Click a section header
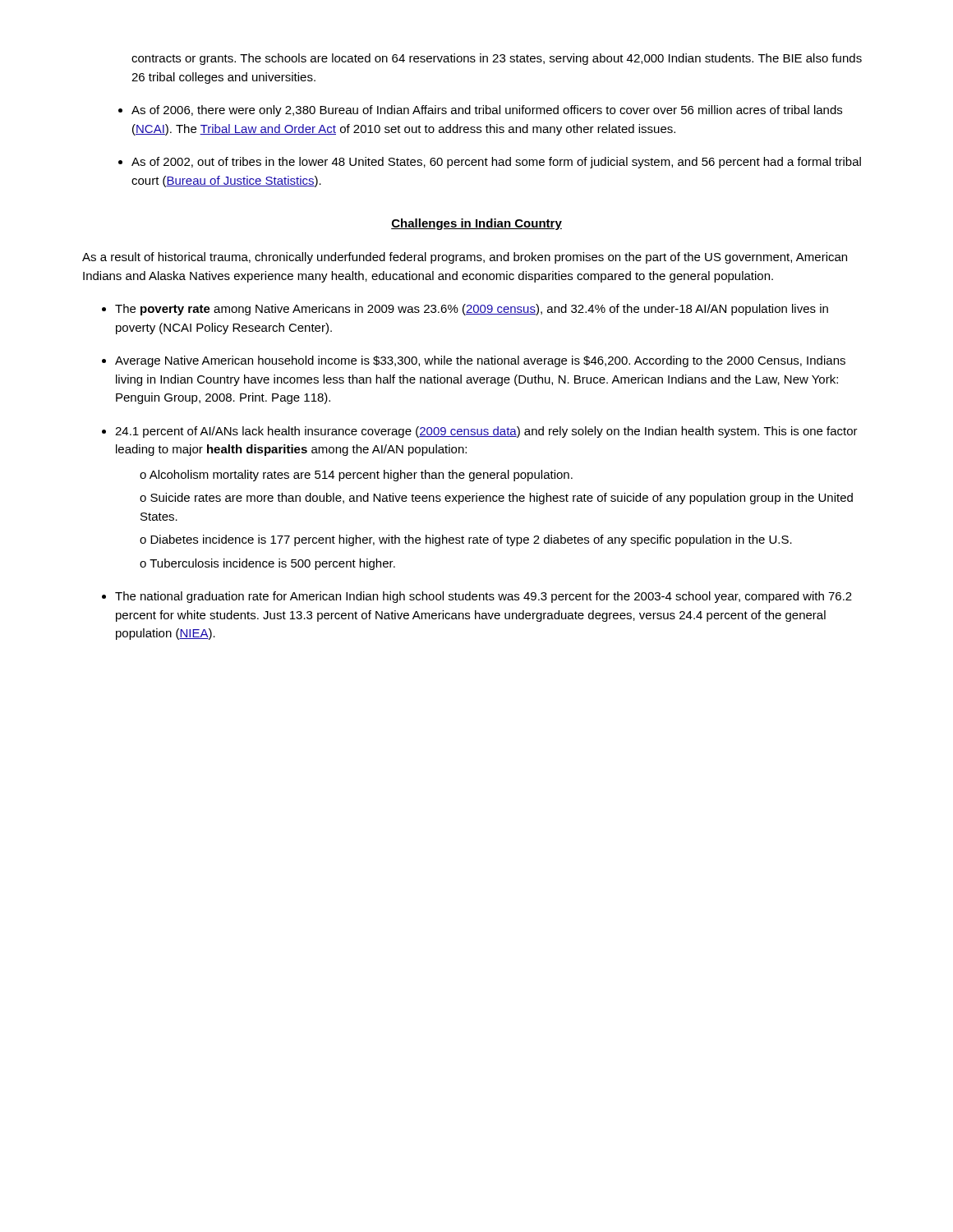Image resolution: width=953 pixels, height=1232 pixels. coord(476,223)
